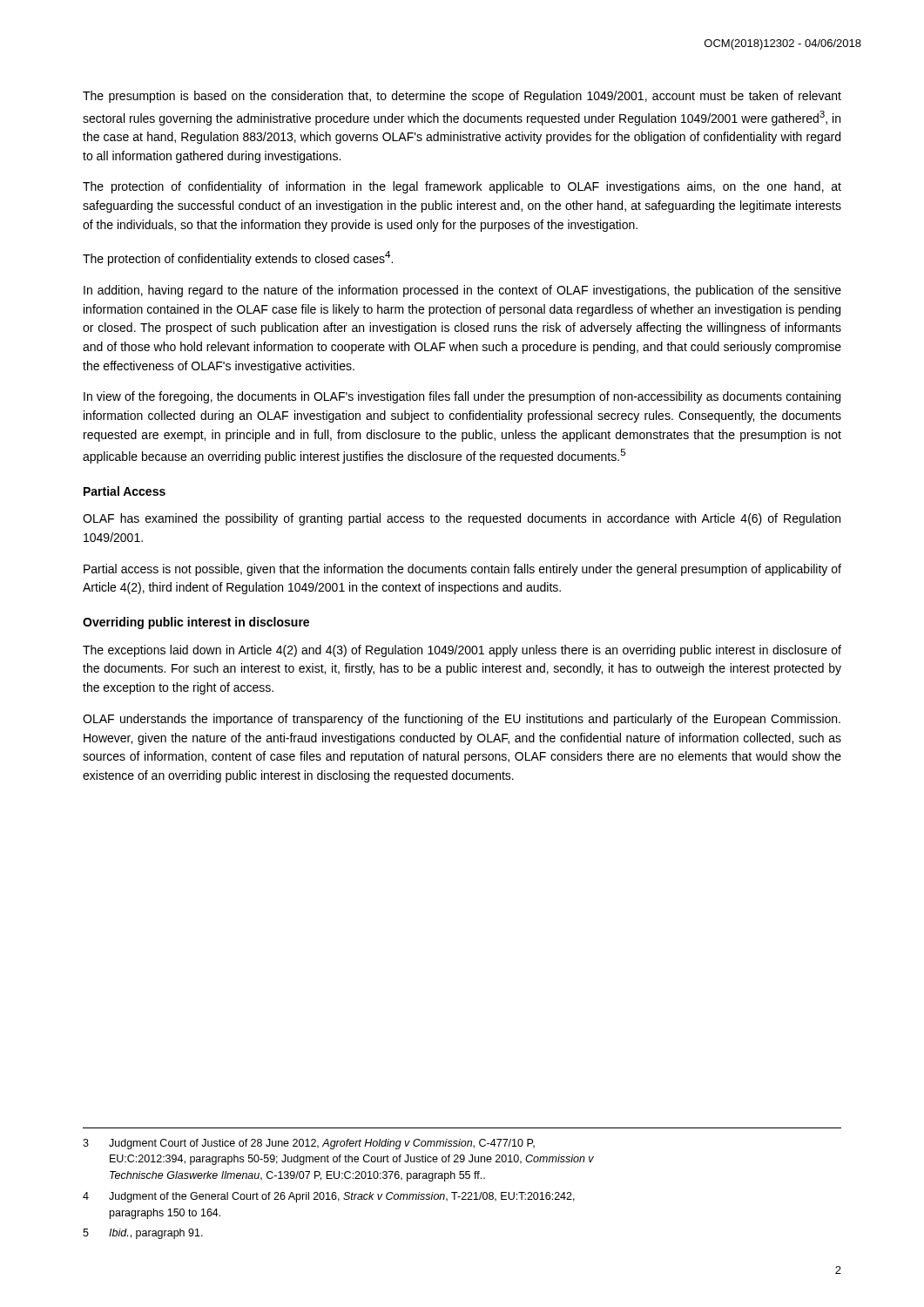The image size is (924, 1307).
Task: Locate the element starting "In view of the foregoing, the documents"
Action: 462,427
